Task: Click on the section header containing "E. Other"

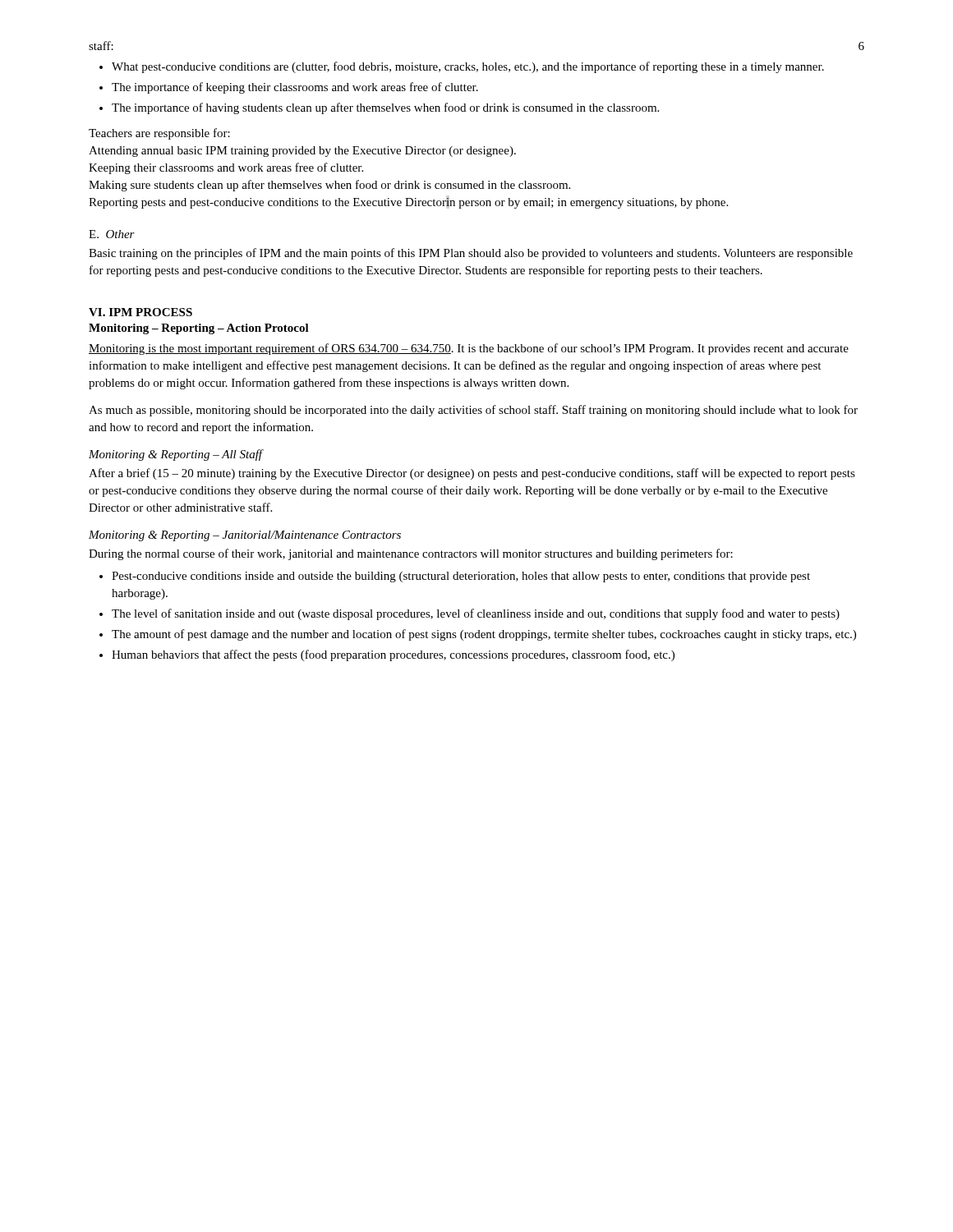Action: (112, 234)
